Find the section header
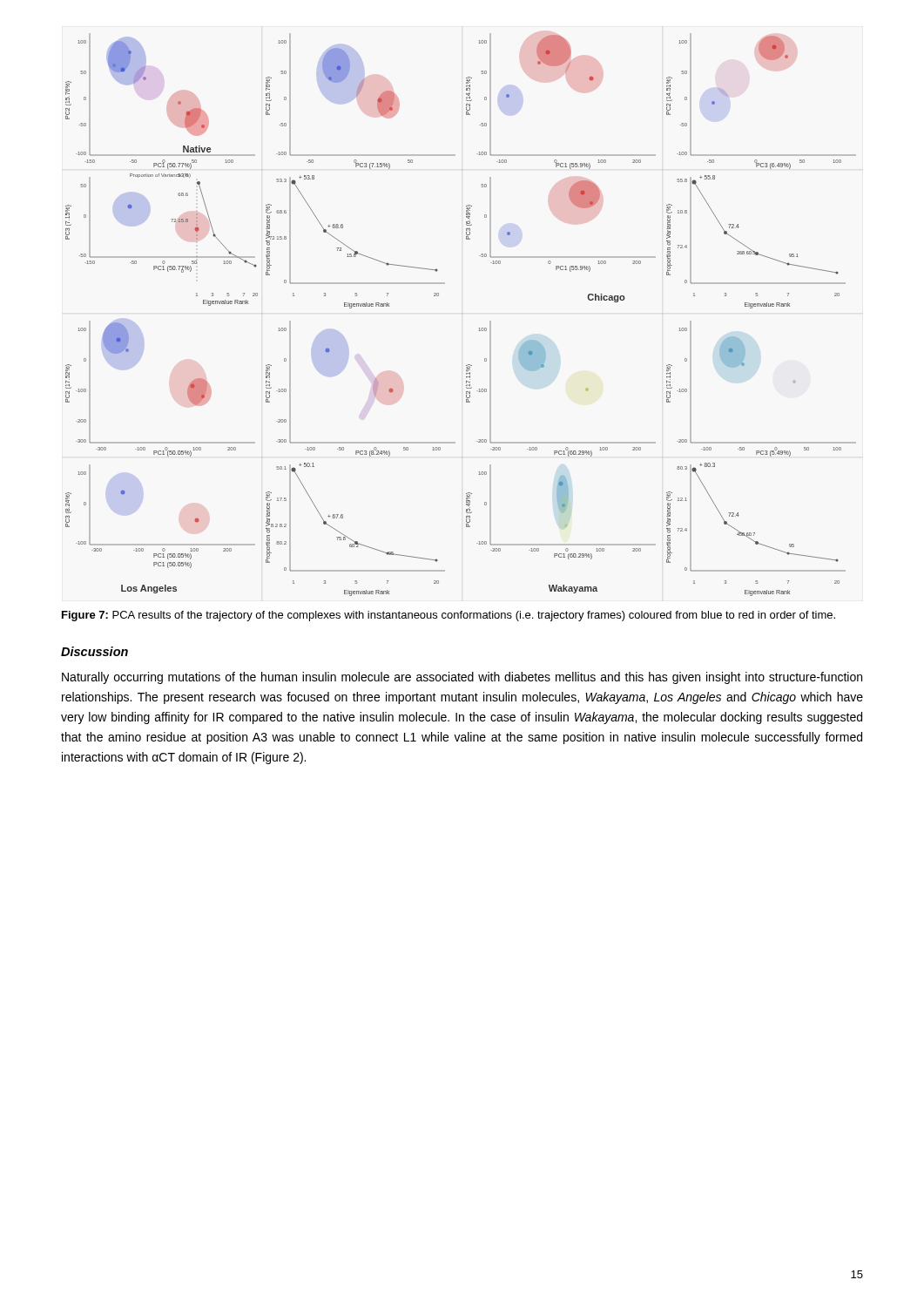Viewport: 924px width, 1307px height. pyautogui.click(x=95, y=651)
